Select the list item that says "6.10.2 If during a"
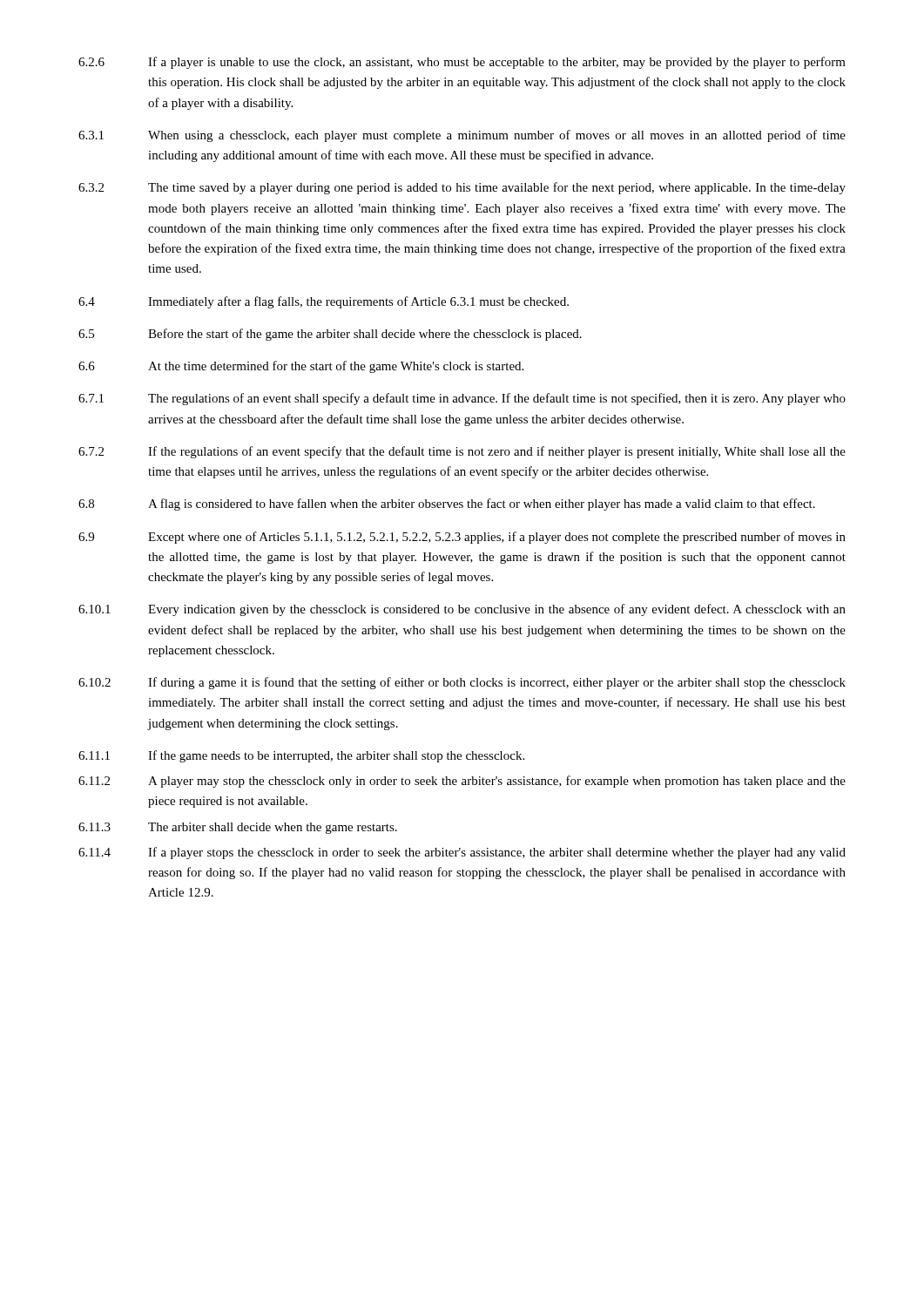The width and height of the screenshot is (924, 1307). [x=462, y=703]
